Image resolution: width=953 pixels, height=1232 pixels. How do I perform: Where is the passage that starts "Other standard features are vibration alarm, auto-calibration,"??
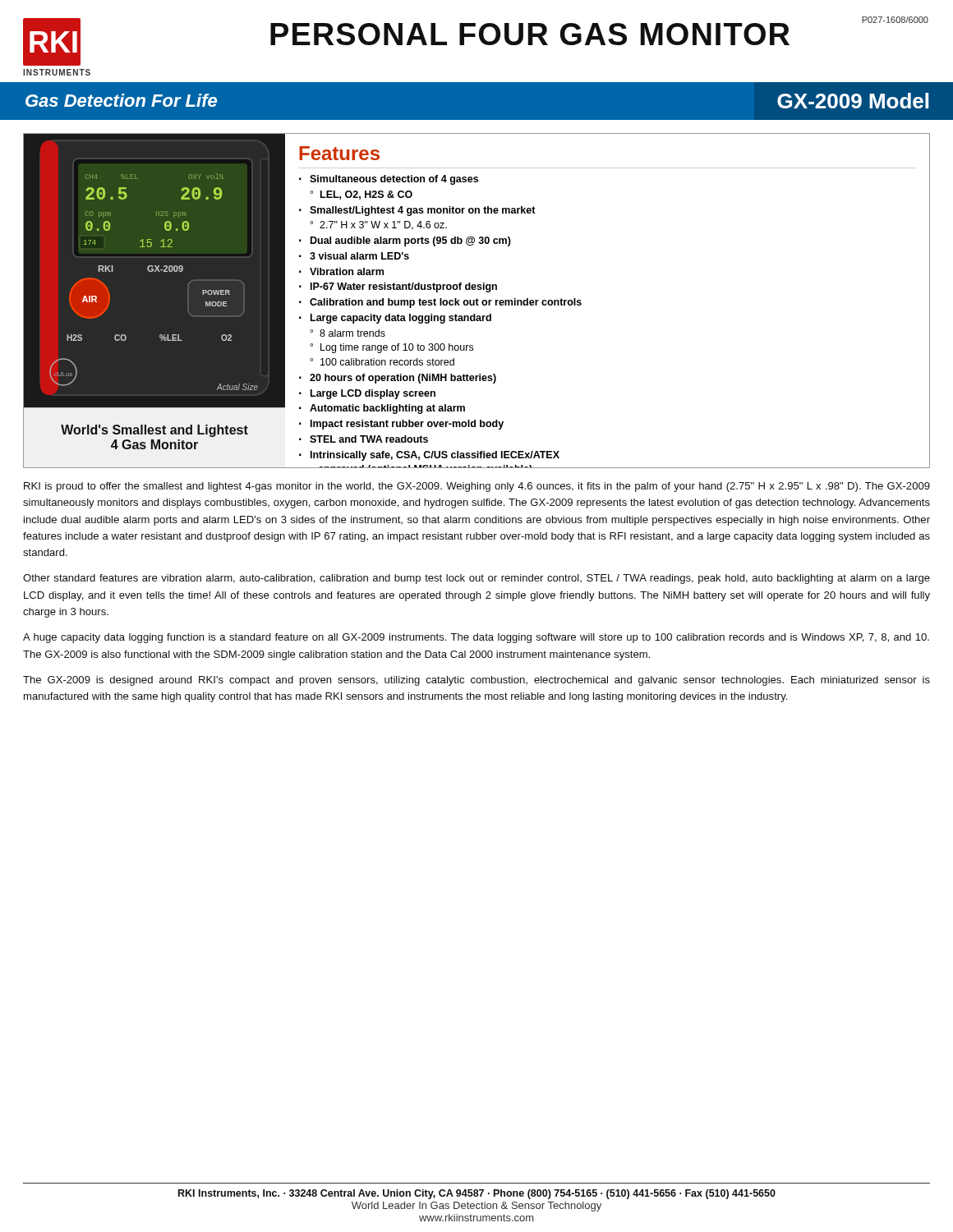pos(476,595)
